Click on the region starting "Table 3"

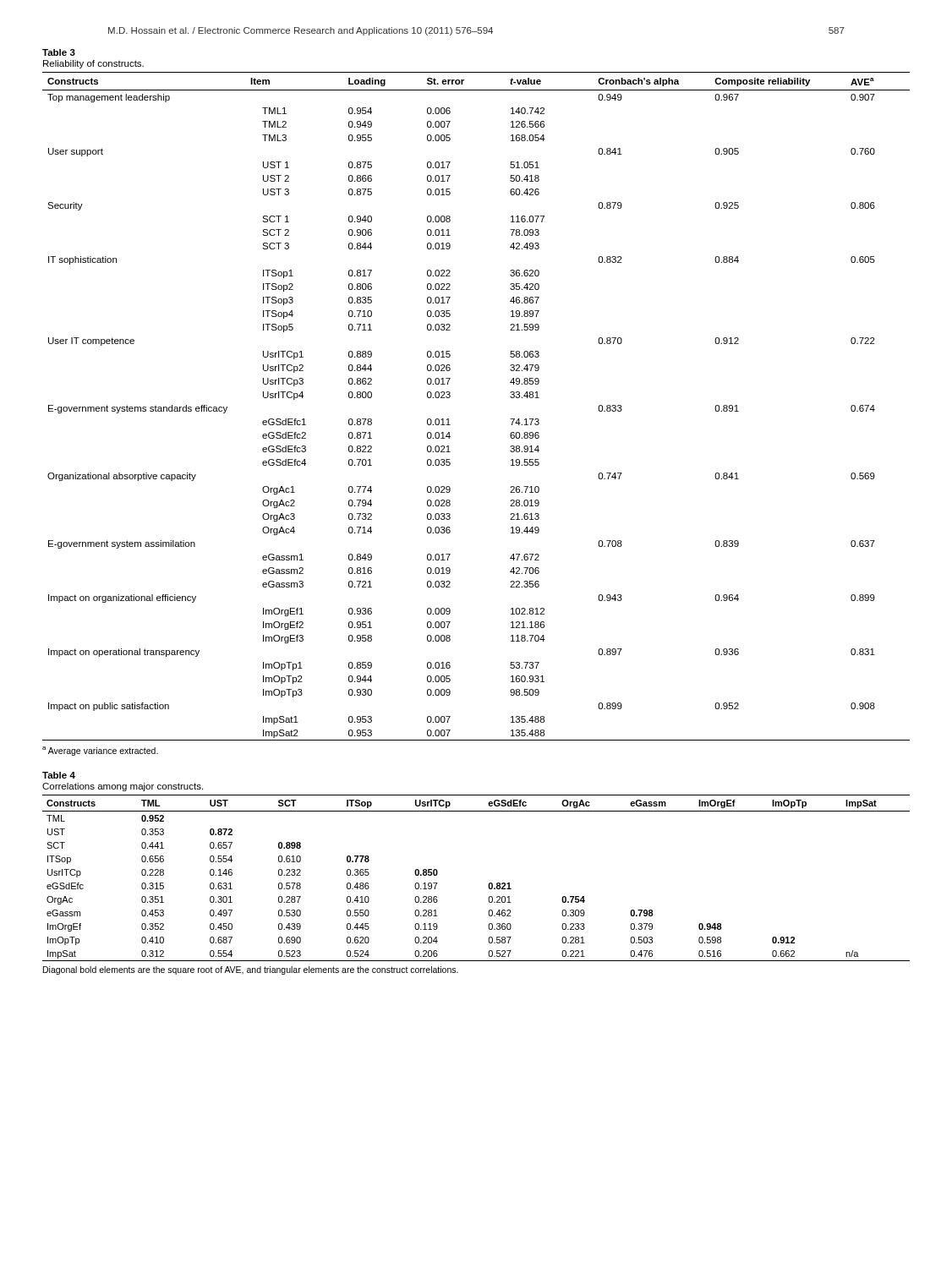pyautogui.click(x=59, y=52)
